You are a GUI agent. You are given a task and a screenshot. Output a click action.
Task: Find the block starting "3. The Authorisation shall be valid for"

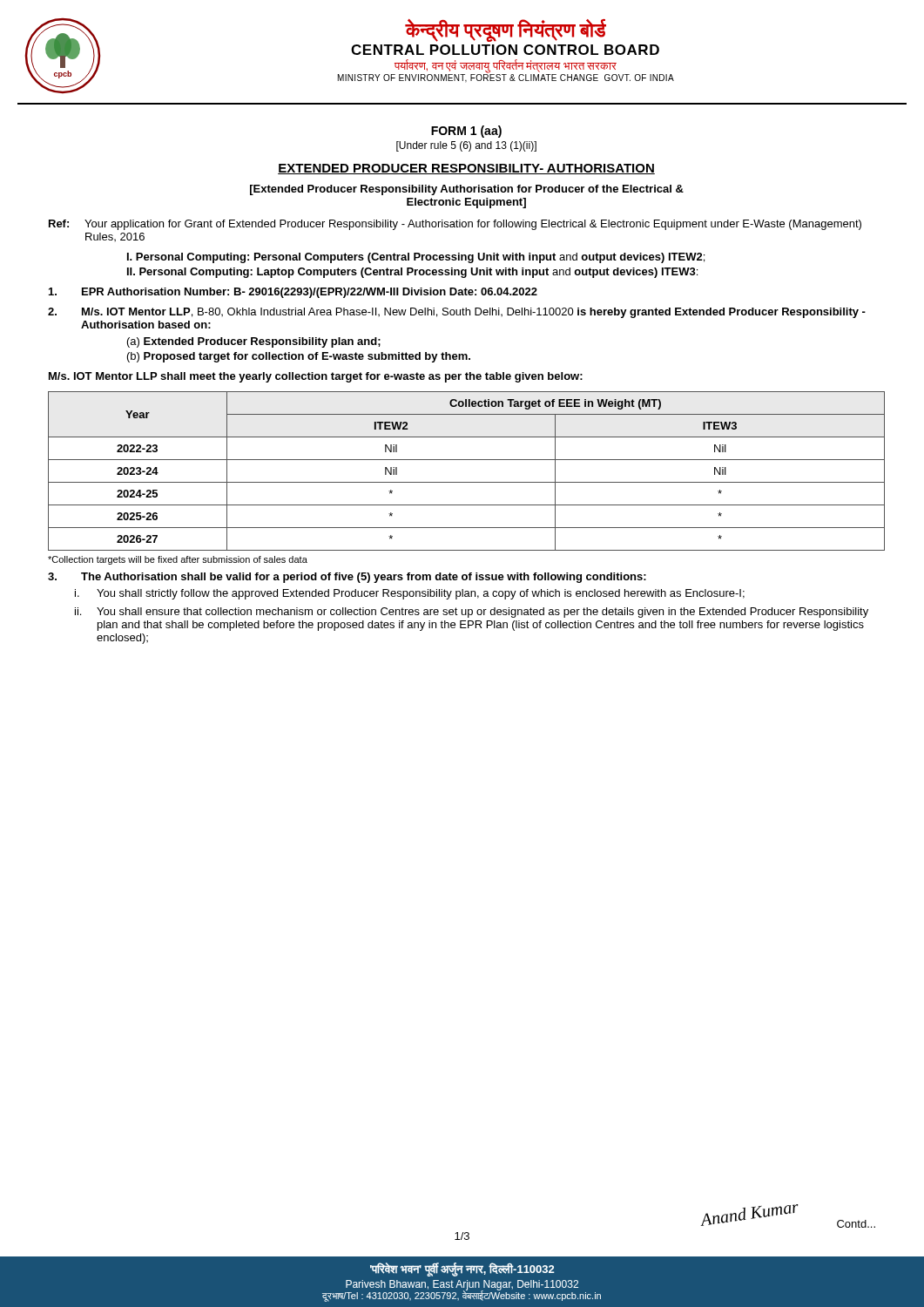(347, 576)
